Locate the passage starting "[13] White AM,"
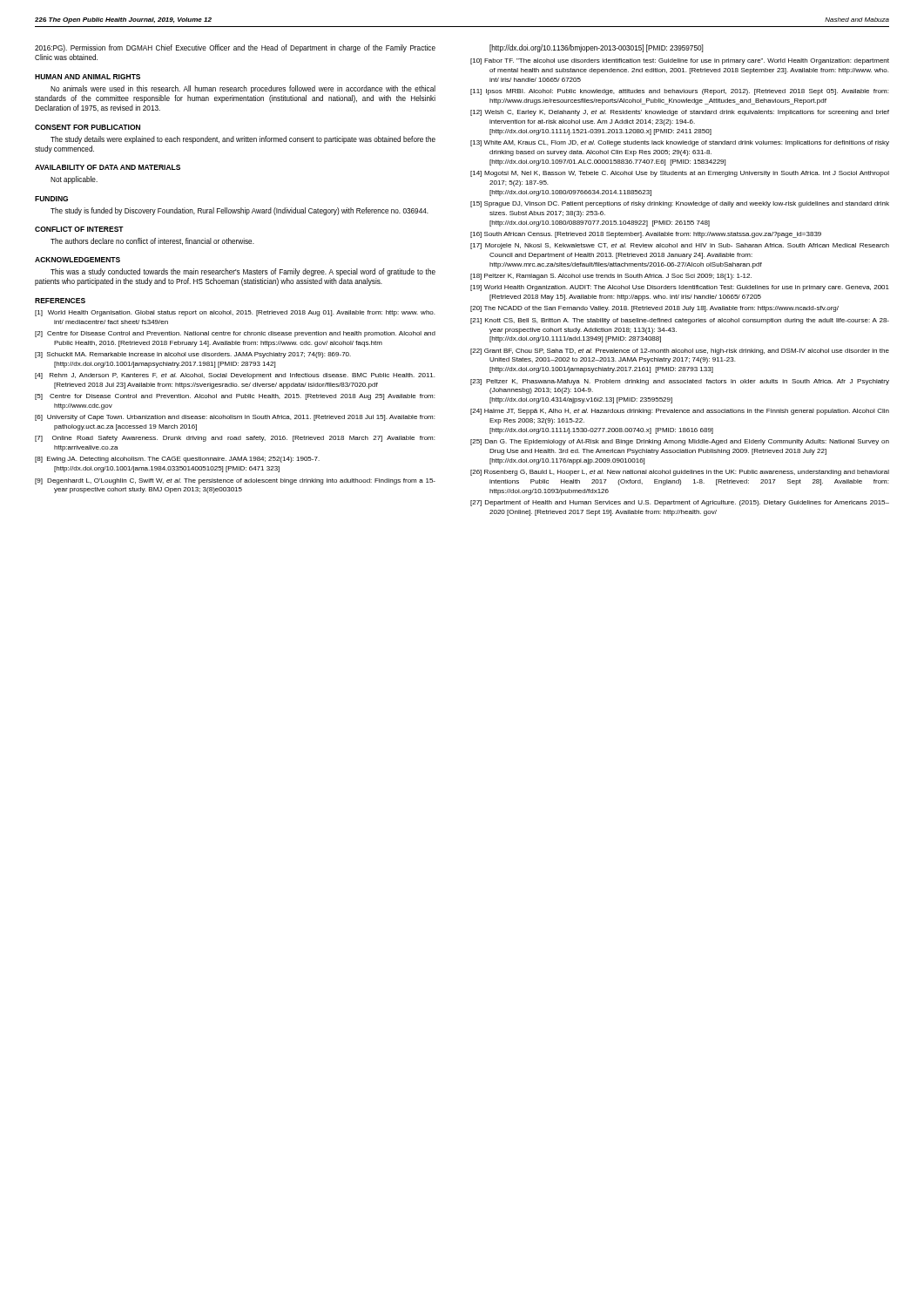 pos(680,152)
